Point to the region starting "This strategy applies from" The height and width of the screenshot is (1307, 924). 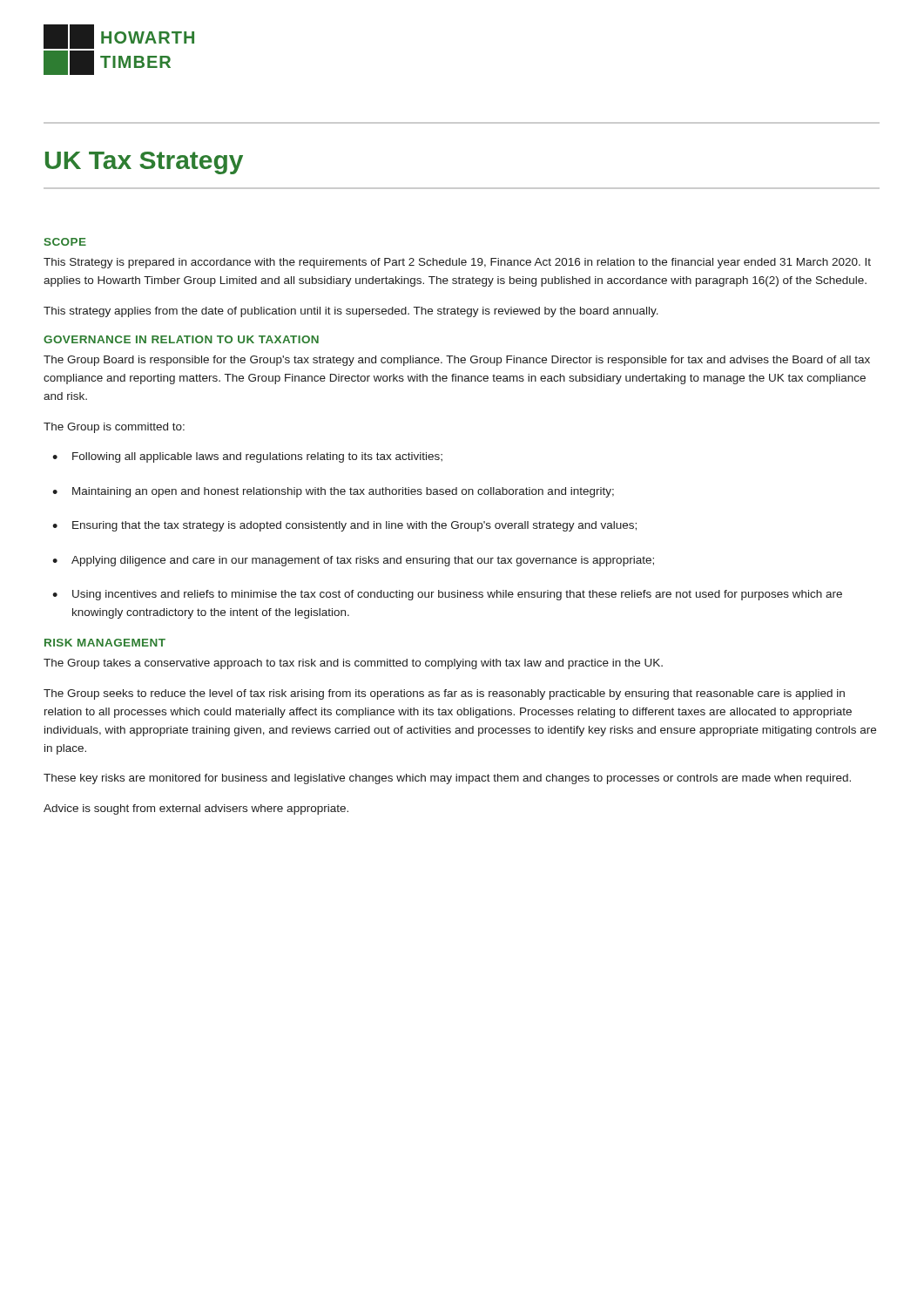pos(462,311)
